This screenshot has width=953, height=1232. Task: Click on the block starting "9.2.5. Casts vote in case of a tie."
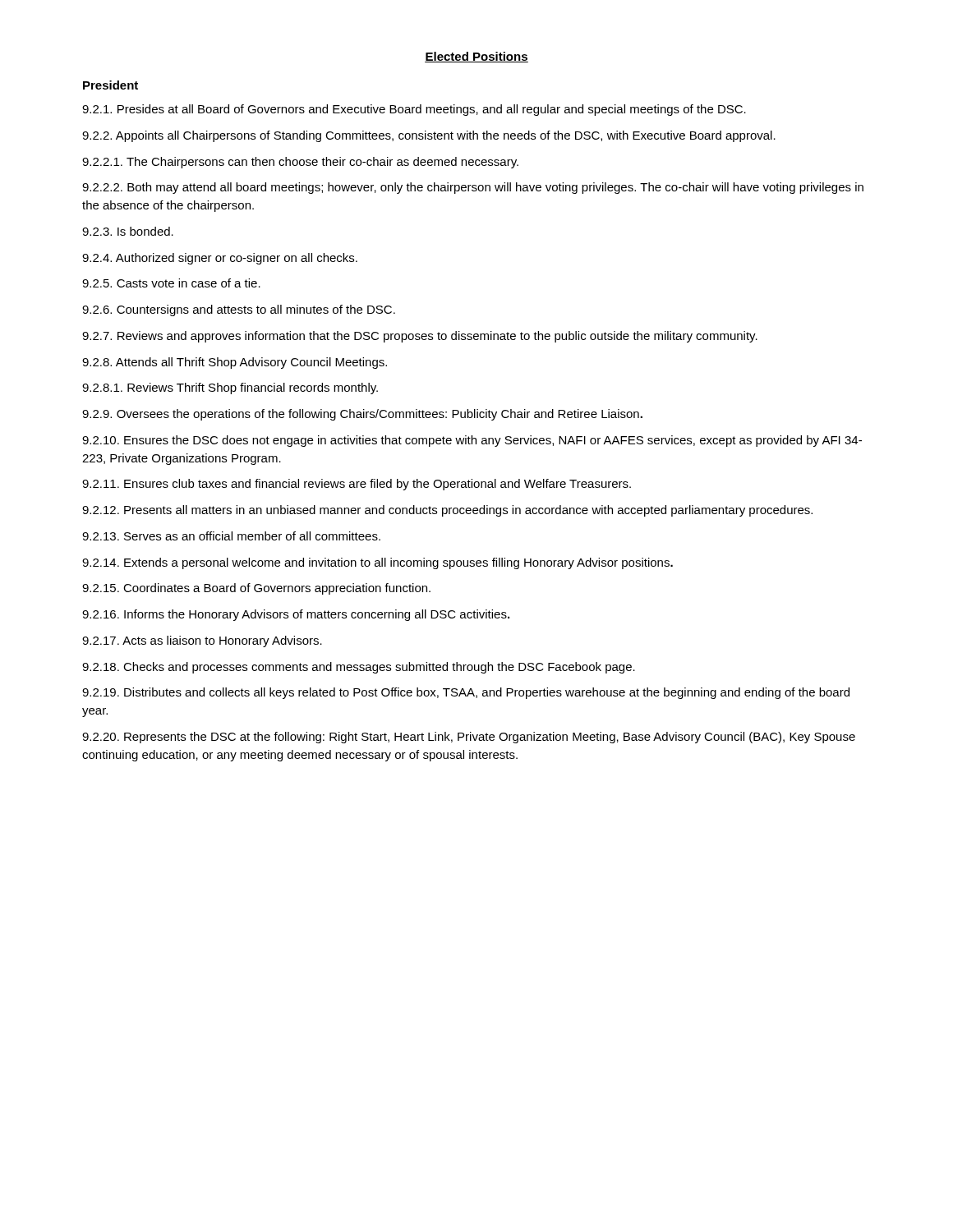click(172, 283)
